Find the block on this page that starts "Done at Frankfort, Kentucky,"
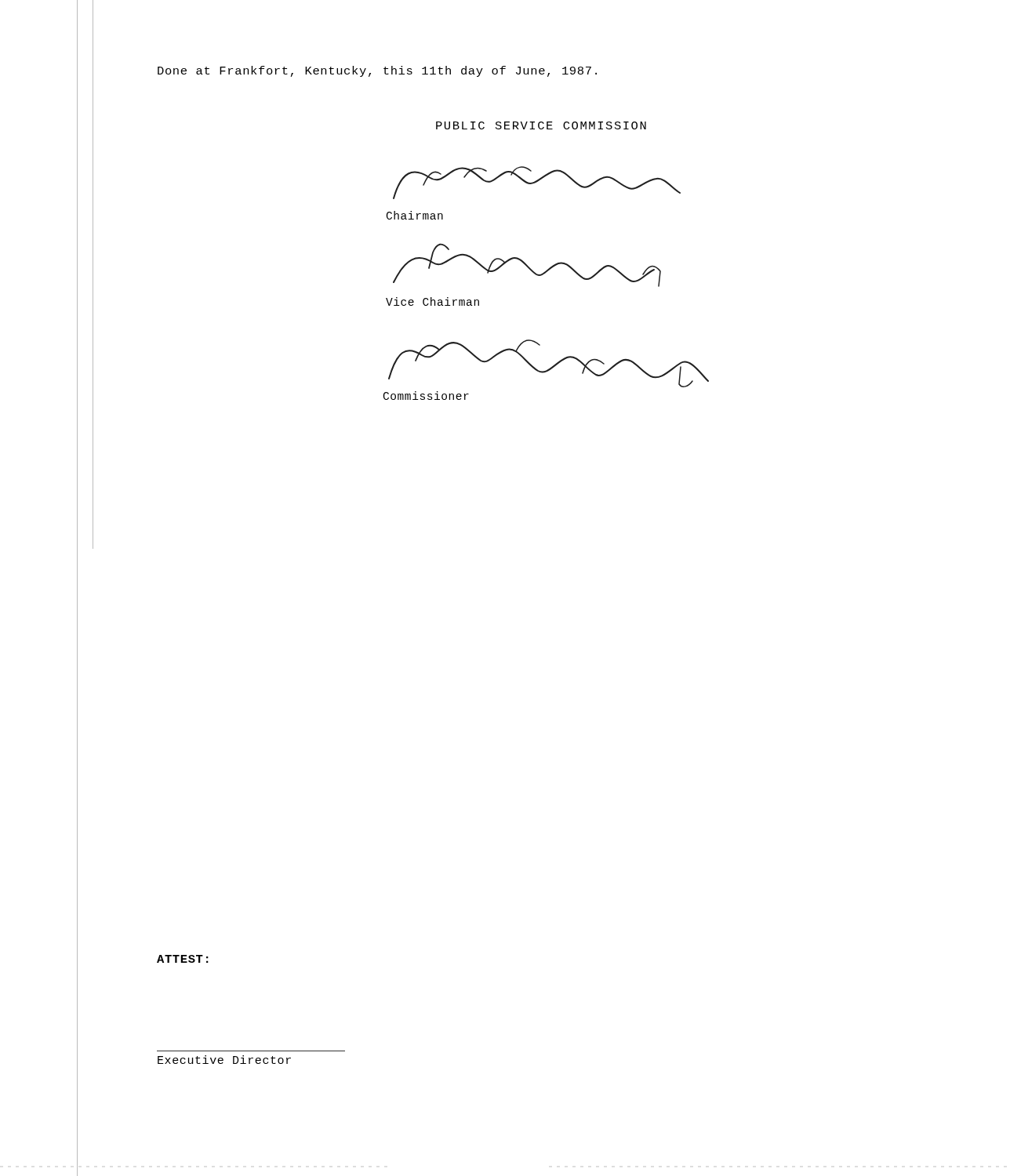The image size is (1010, 1176). click(x=379, y=71)
